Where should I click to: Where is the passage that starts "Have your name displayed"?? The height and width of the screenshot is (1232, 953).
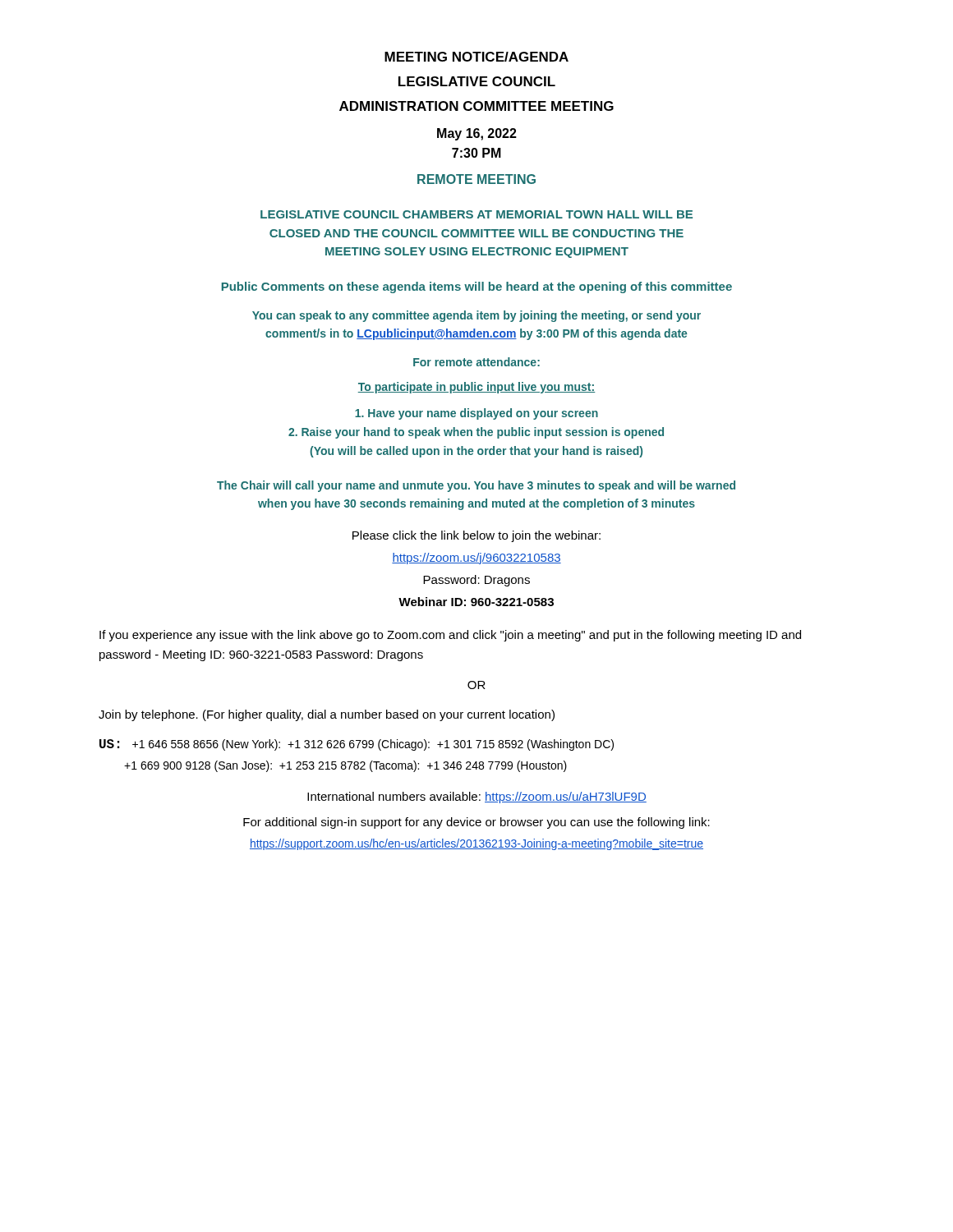pos(476,413)
